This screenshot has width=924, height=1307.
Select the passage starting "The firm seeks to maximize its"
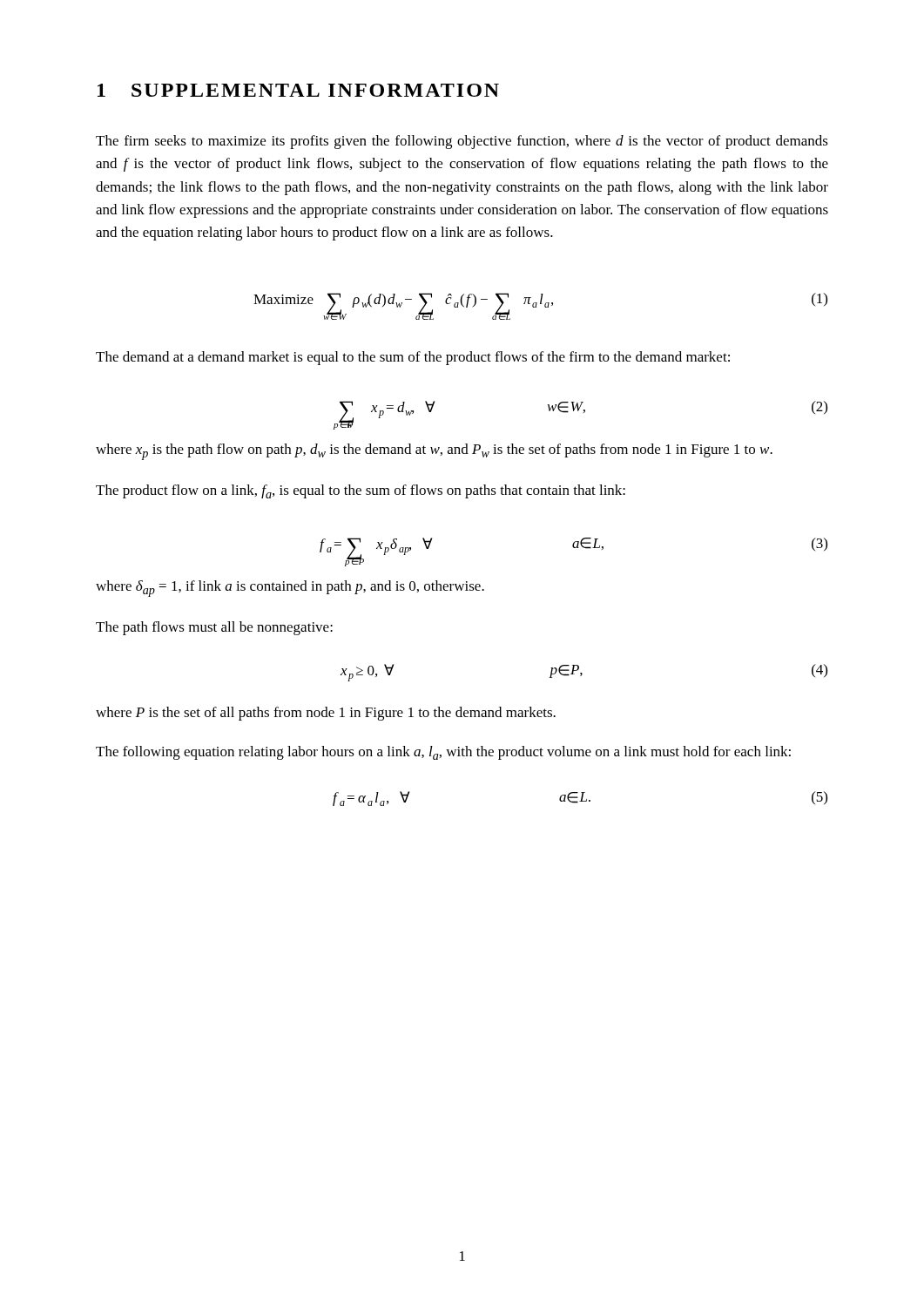pos(462,187)
